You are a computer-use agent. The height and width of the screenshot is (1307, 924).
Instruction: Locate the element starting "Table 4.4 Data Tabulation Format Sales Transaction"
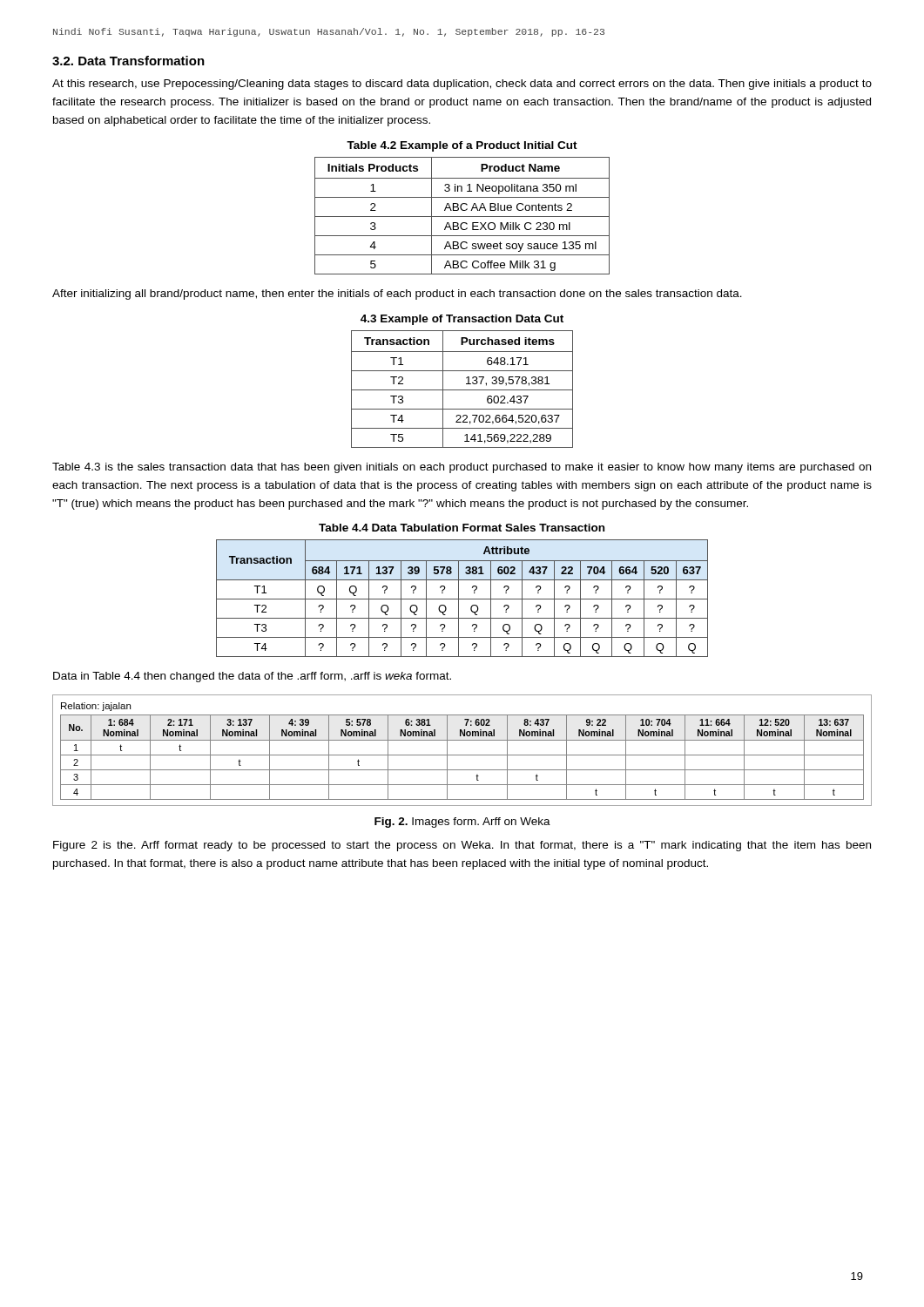462,528
